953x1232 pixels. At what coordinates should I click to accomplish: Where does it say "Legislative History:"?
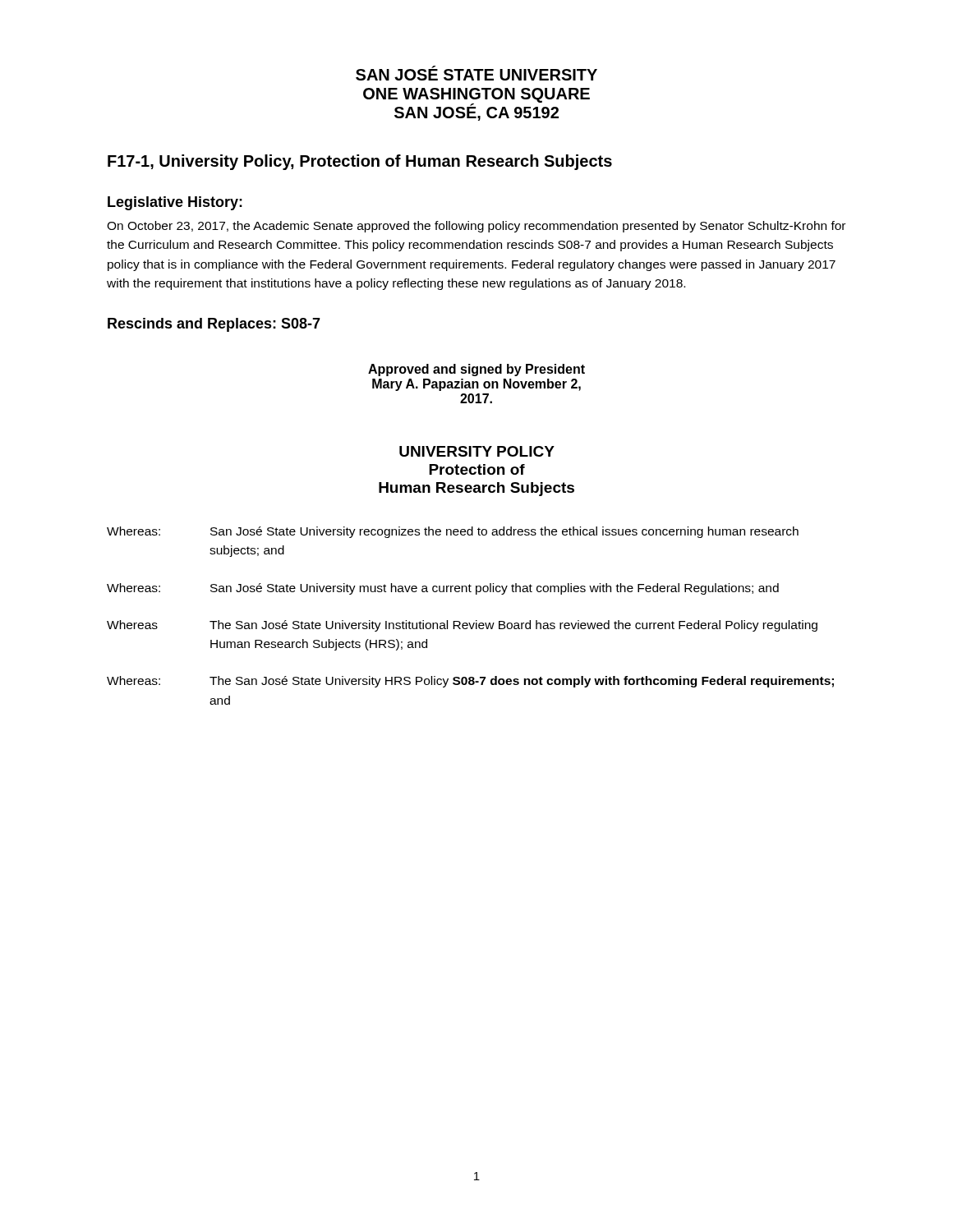coord(175,202)
